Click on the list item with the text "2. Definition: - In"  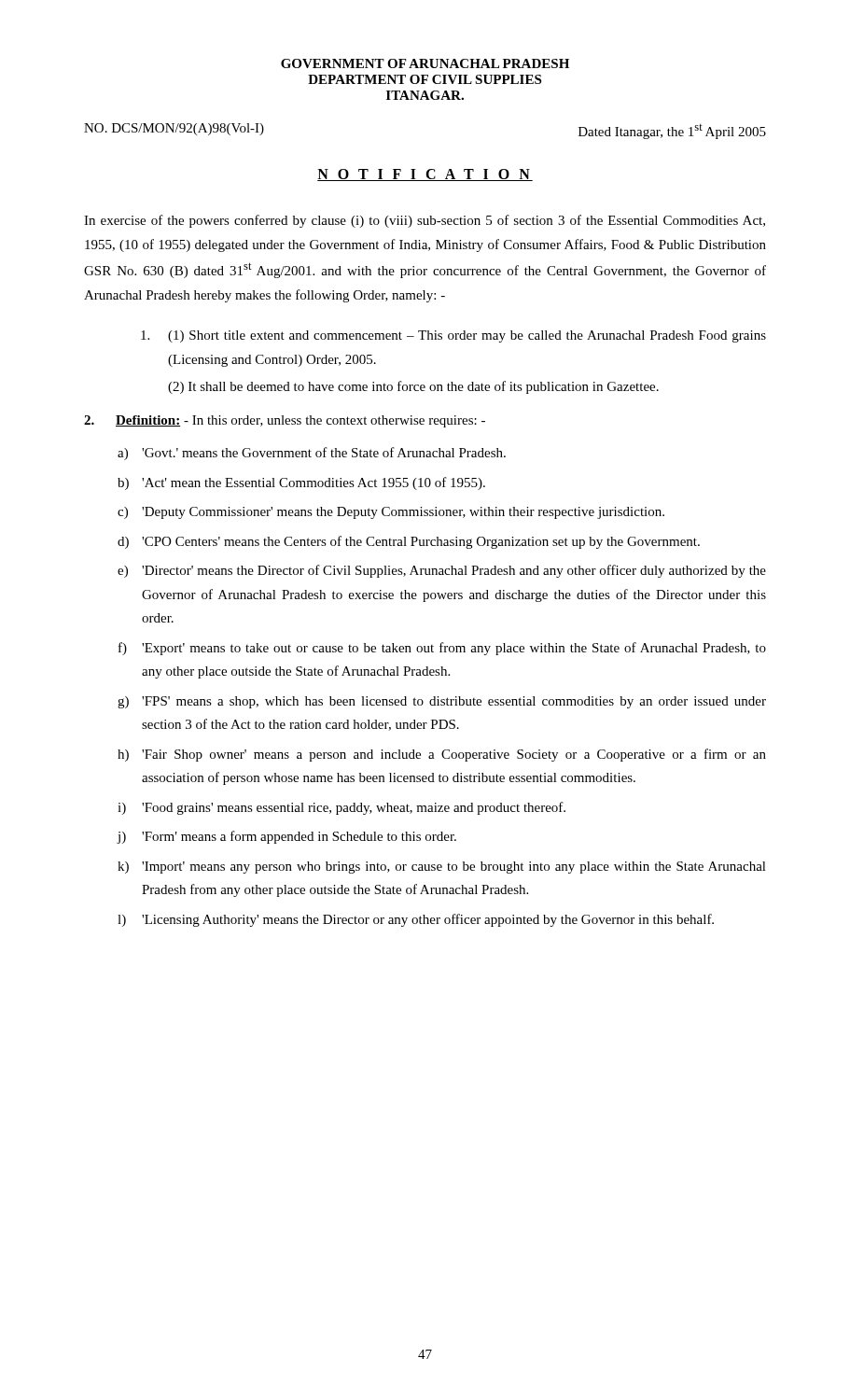tap(425, 420)
